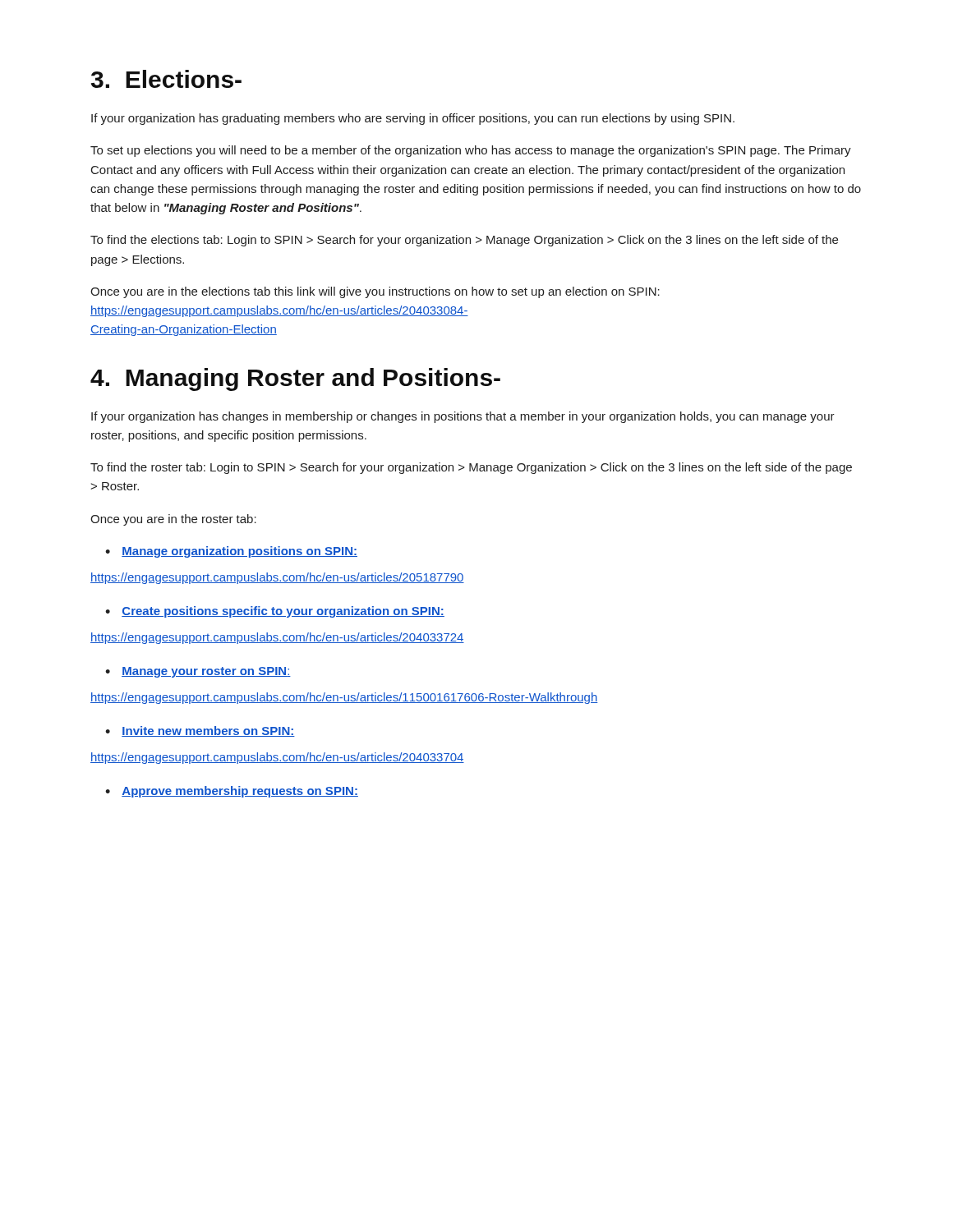Point to the block starting "If your organization has graduating members who"
953x1232 pixels.
pyautogui.click(x=476, y=118)
